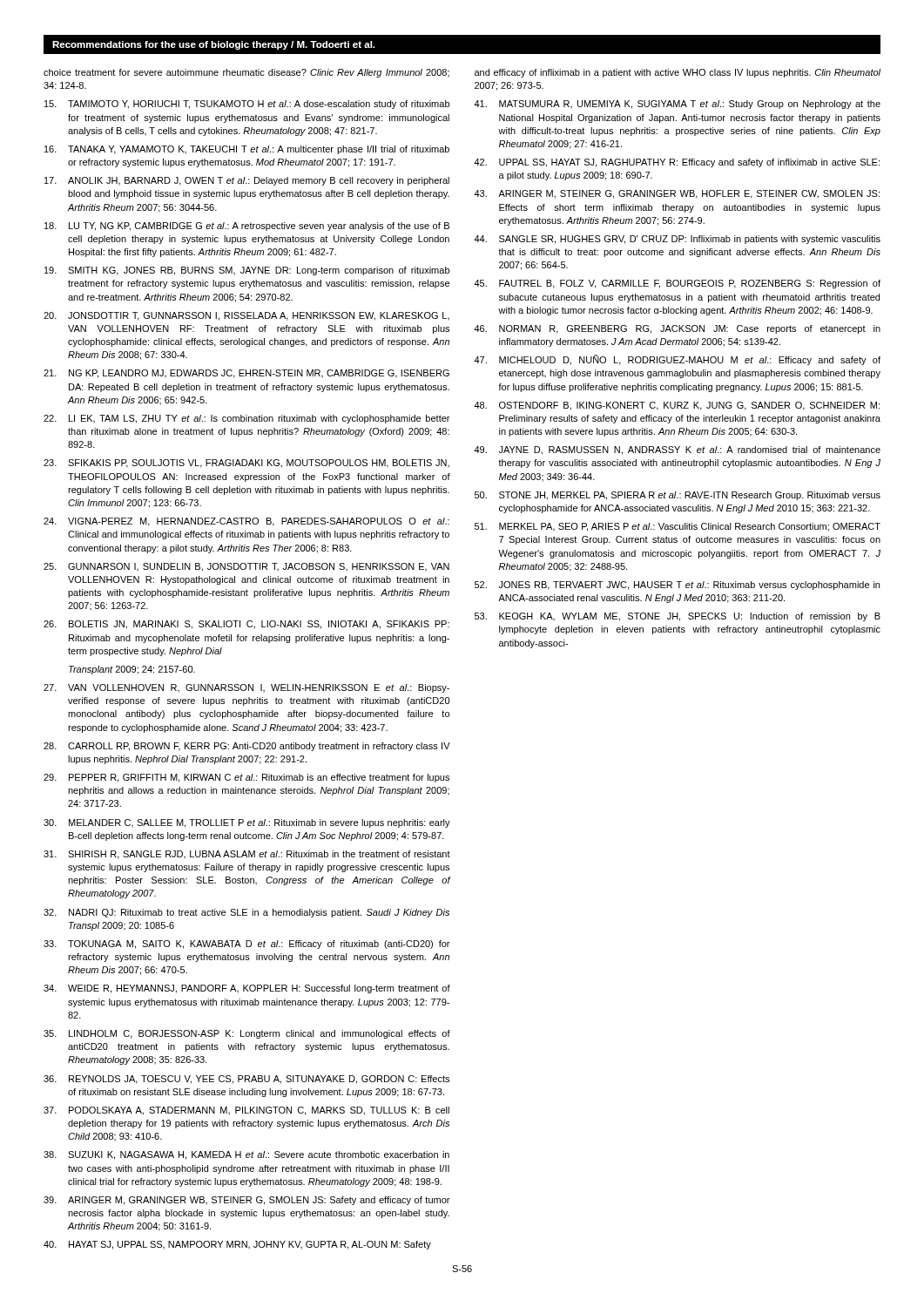
Task: Click on the list item with the text "46. NORMAN R, GREENBERG RG, JACKSON JM:"
Action: tap(677, 336)
